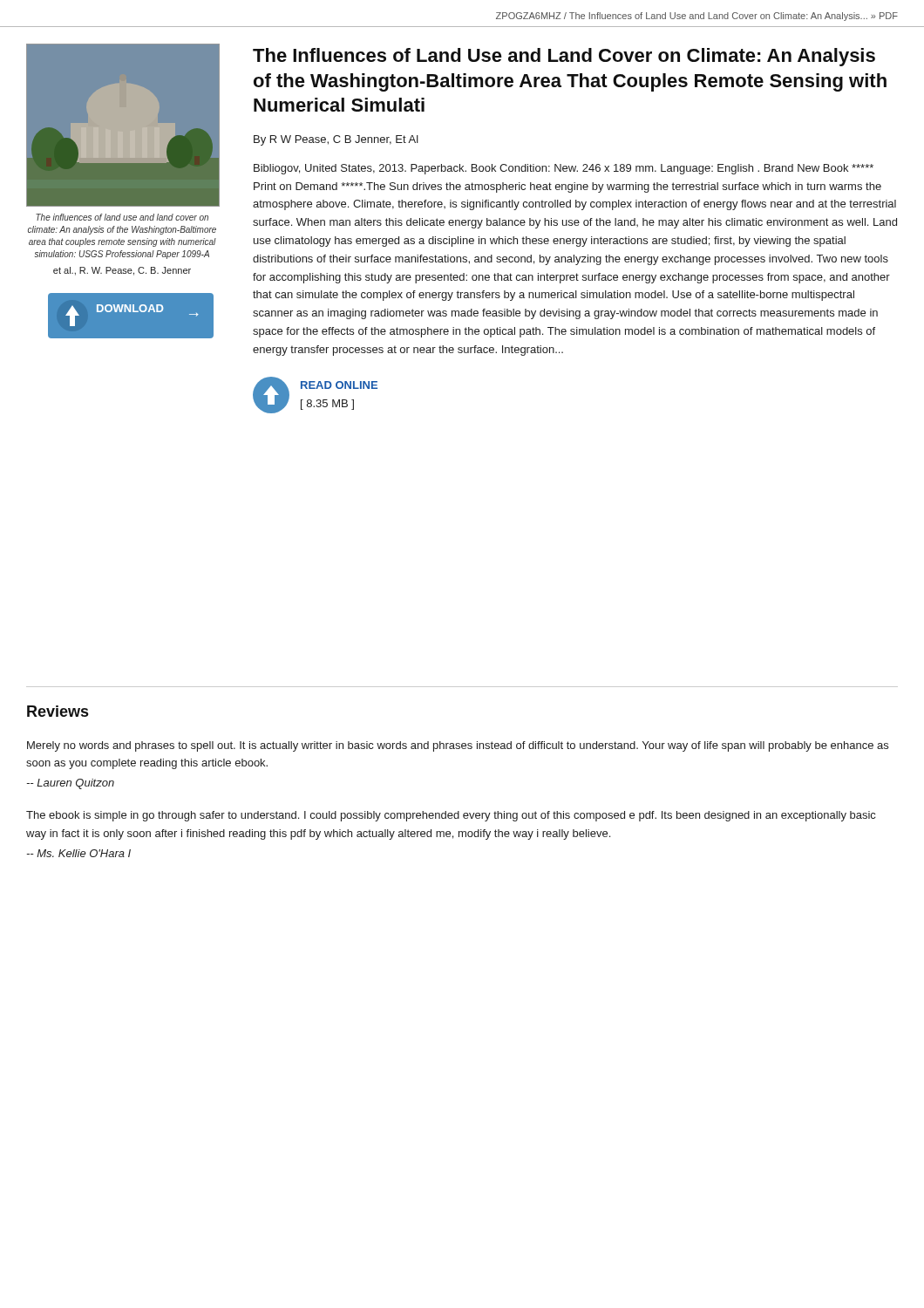Locate the illustration
924x1308 pixels.
pos(131,316)
